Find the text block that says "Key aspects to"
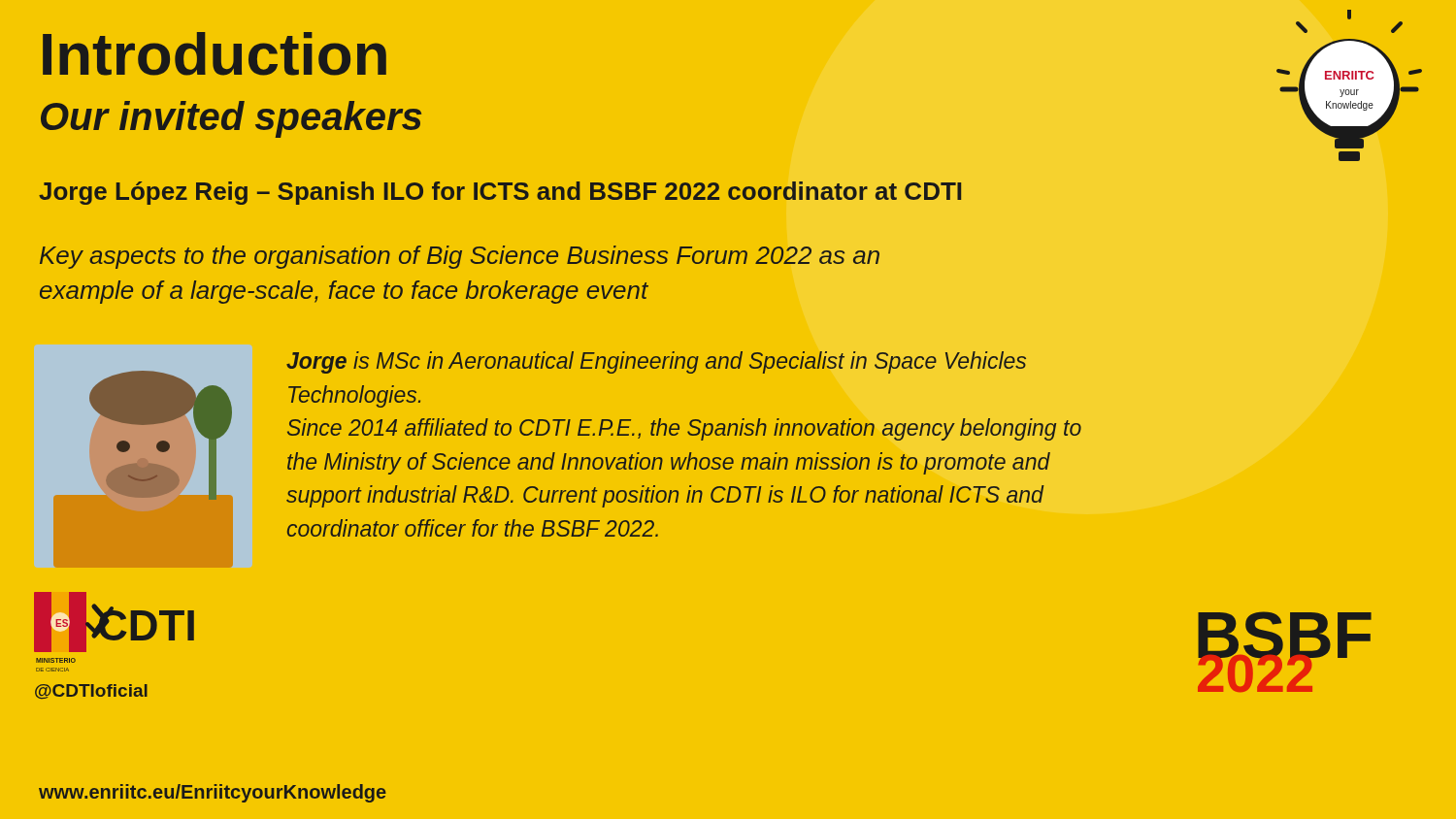The height and width of the screenshot is (819, 1456). click(460, 273)
